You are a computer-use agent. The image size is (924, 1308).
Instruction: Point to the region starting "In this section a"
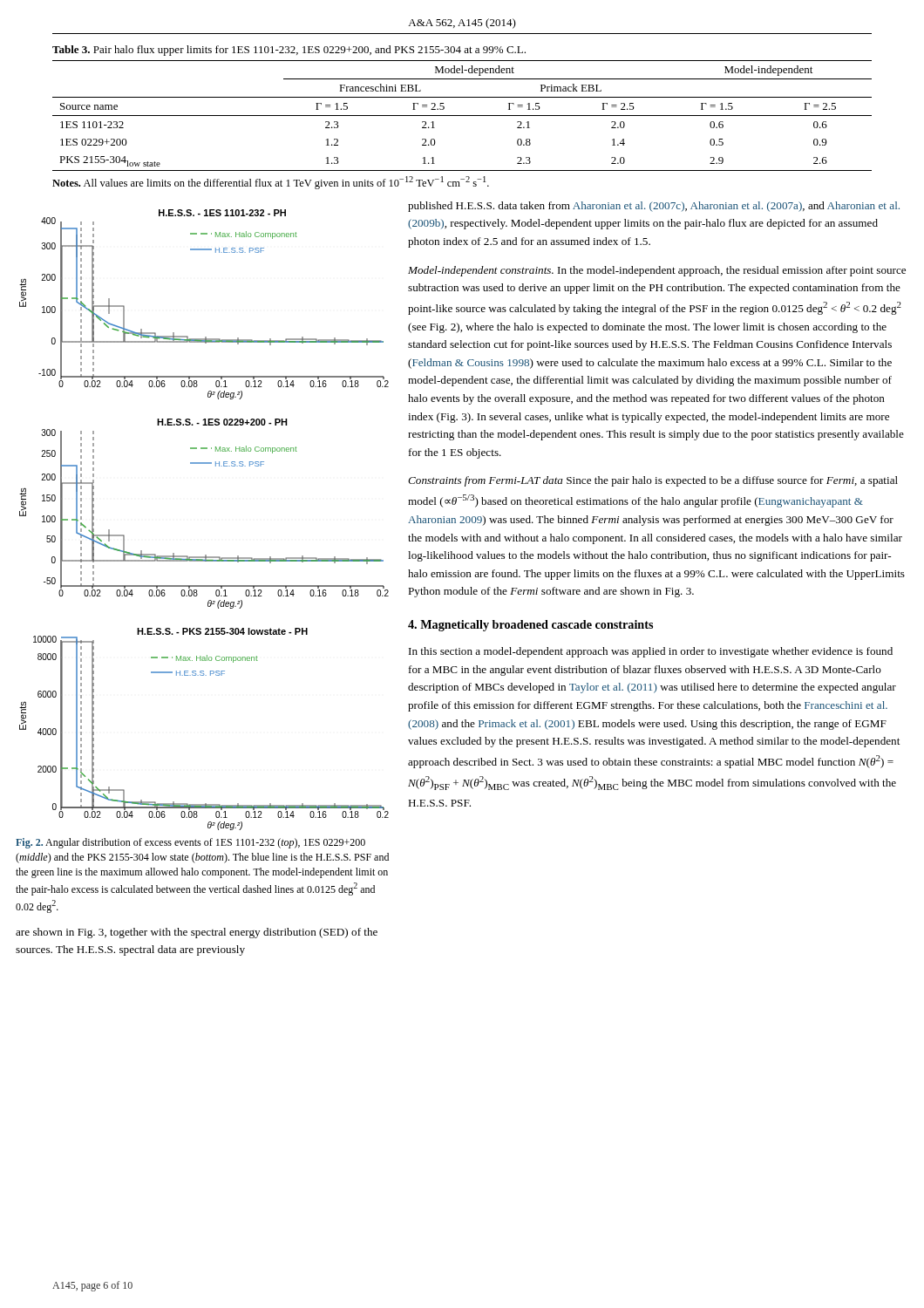tap(654, 727)
